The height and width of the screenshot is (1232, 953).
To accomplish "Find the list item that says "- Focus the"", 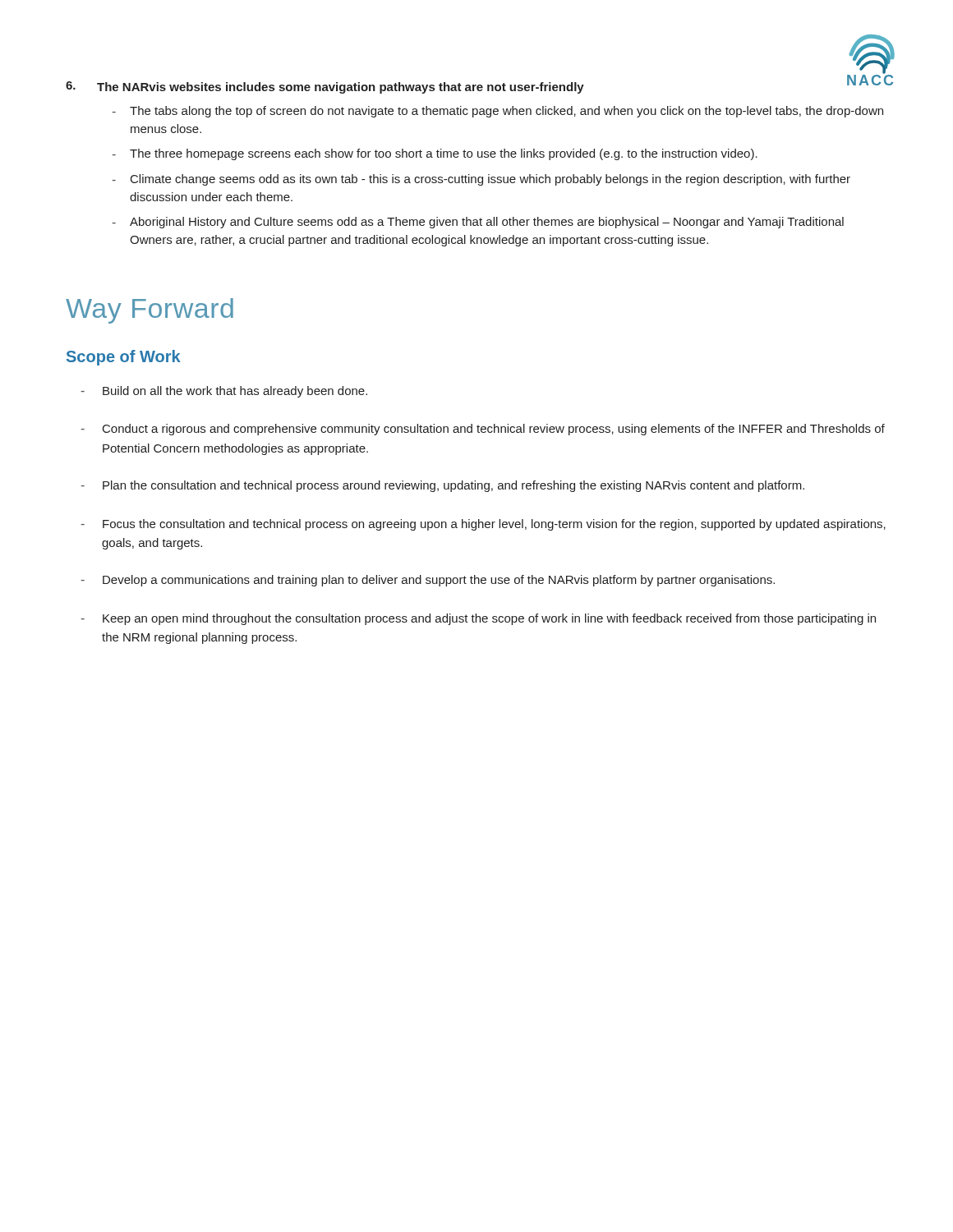I will click(x=484, y=533).
